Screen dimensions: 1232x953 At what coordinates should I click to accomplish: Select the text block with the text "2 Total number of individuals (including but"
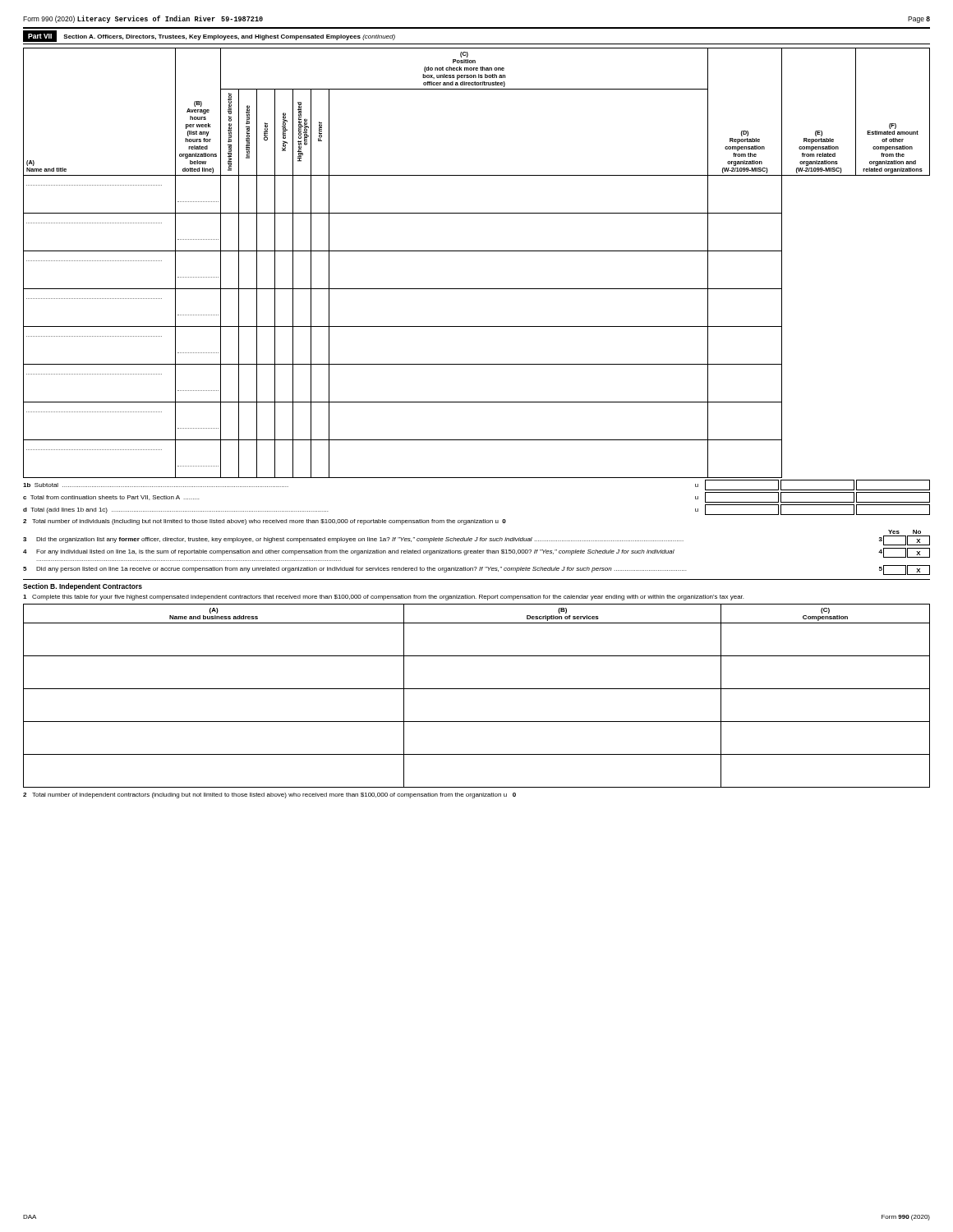point(264,521)
